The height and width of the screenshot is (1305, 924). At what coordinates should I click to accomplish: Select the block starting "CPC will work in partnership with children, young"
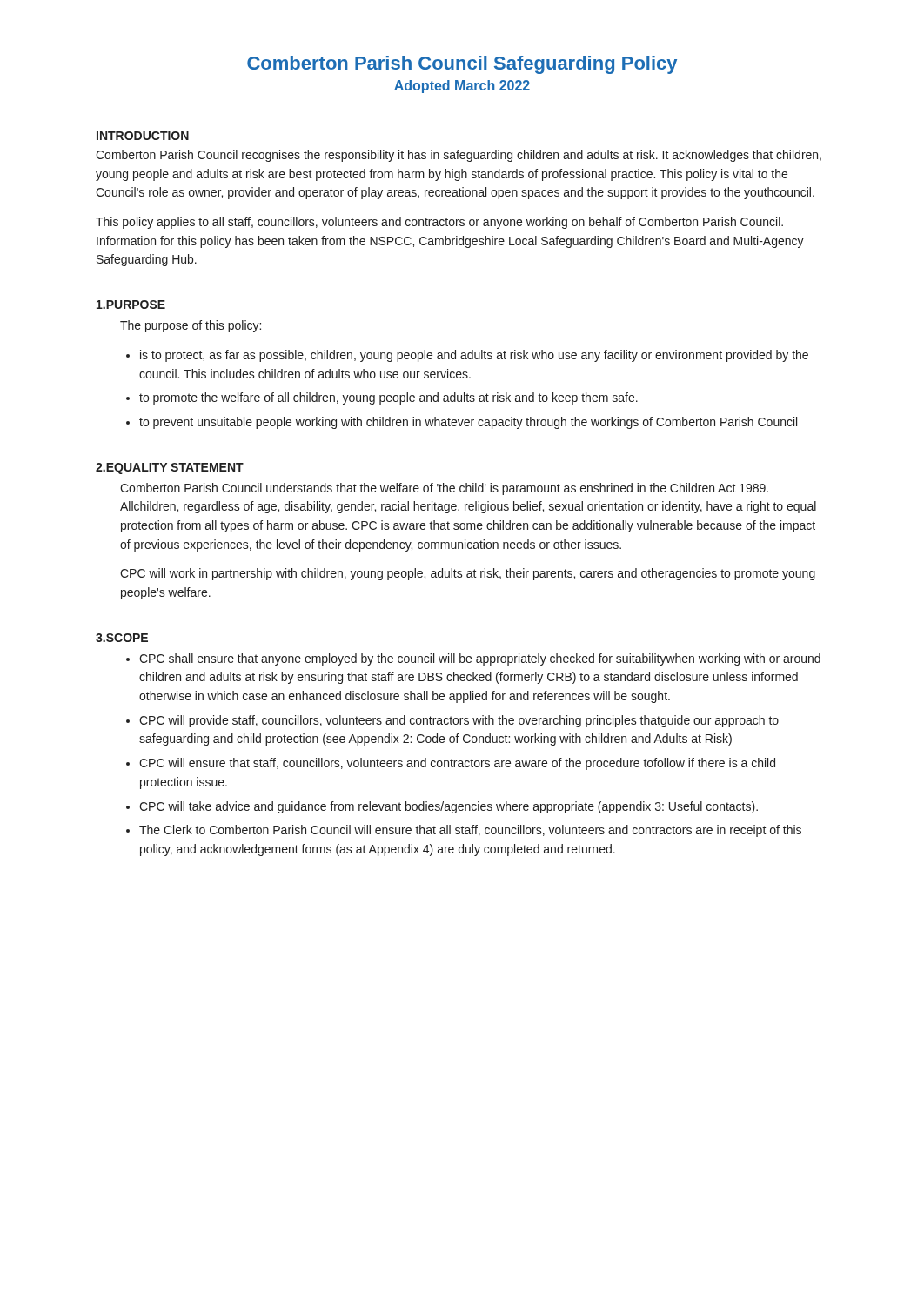click(468, 583)
